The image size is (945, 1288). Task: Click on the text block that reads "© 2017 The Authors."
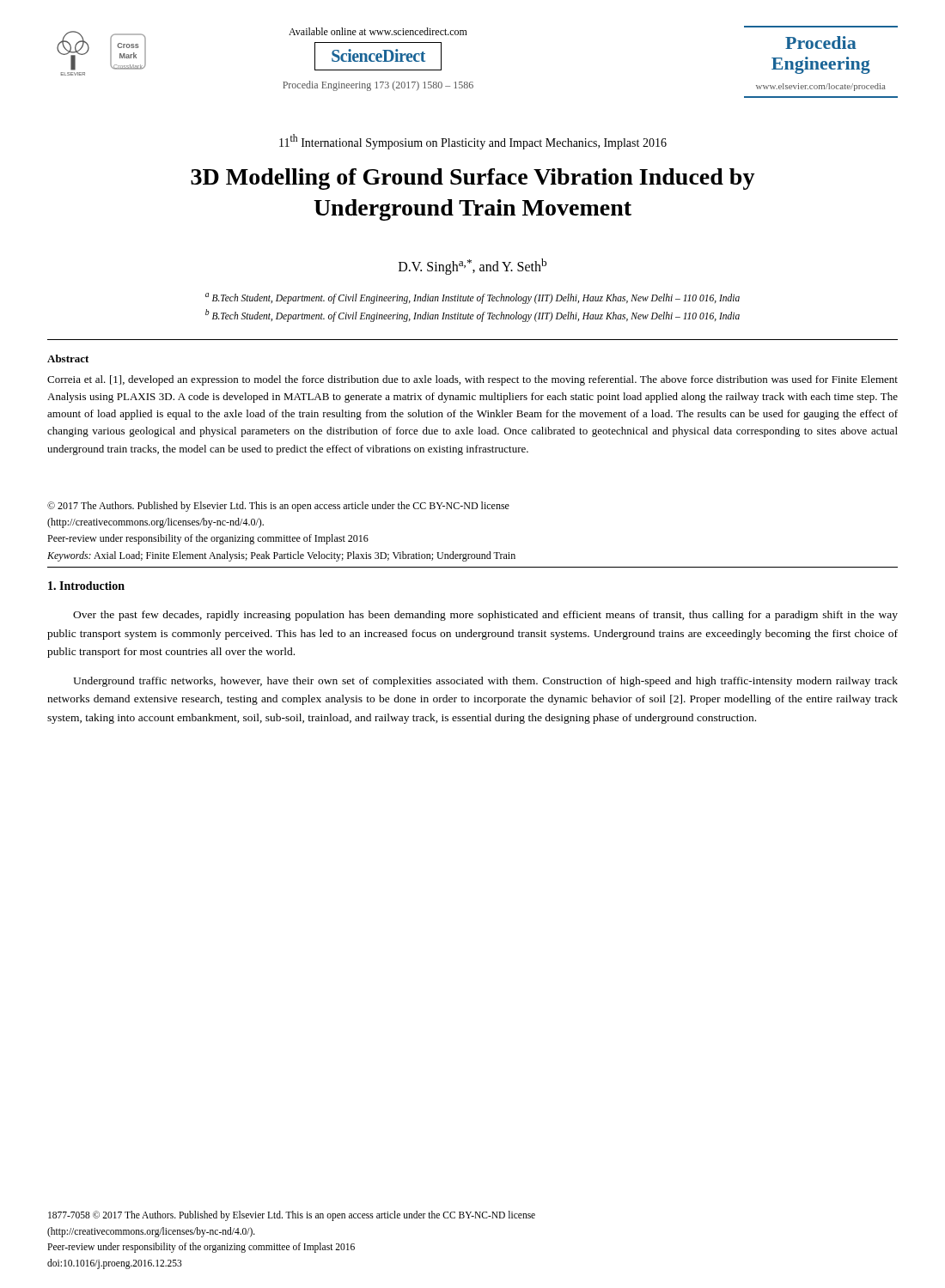[281, 530]
